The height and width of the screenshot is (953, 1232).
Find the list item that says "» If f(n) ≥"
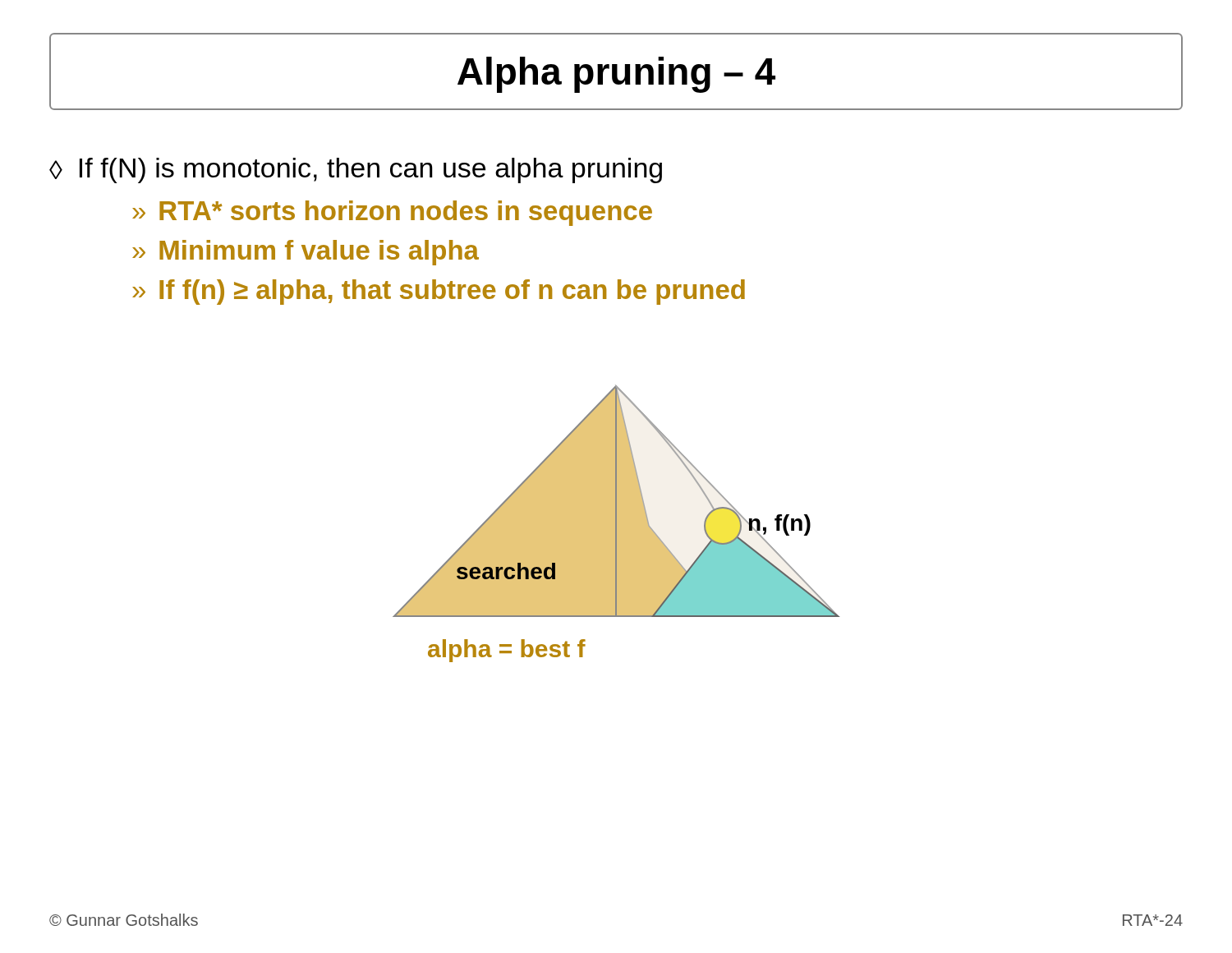click(x=439, y=290)
